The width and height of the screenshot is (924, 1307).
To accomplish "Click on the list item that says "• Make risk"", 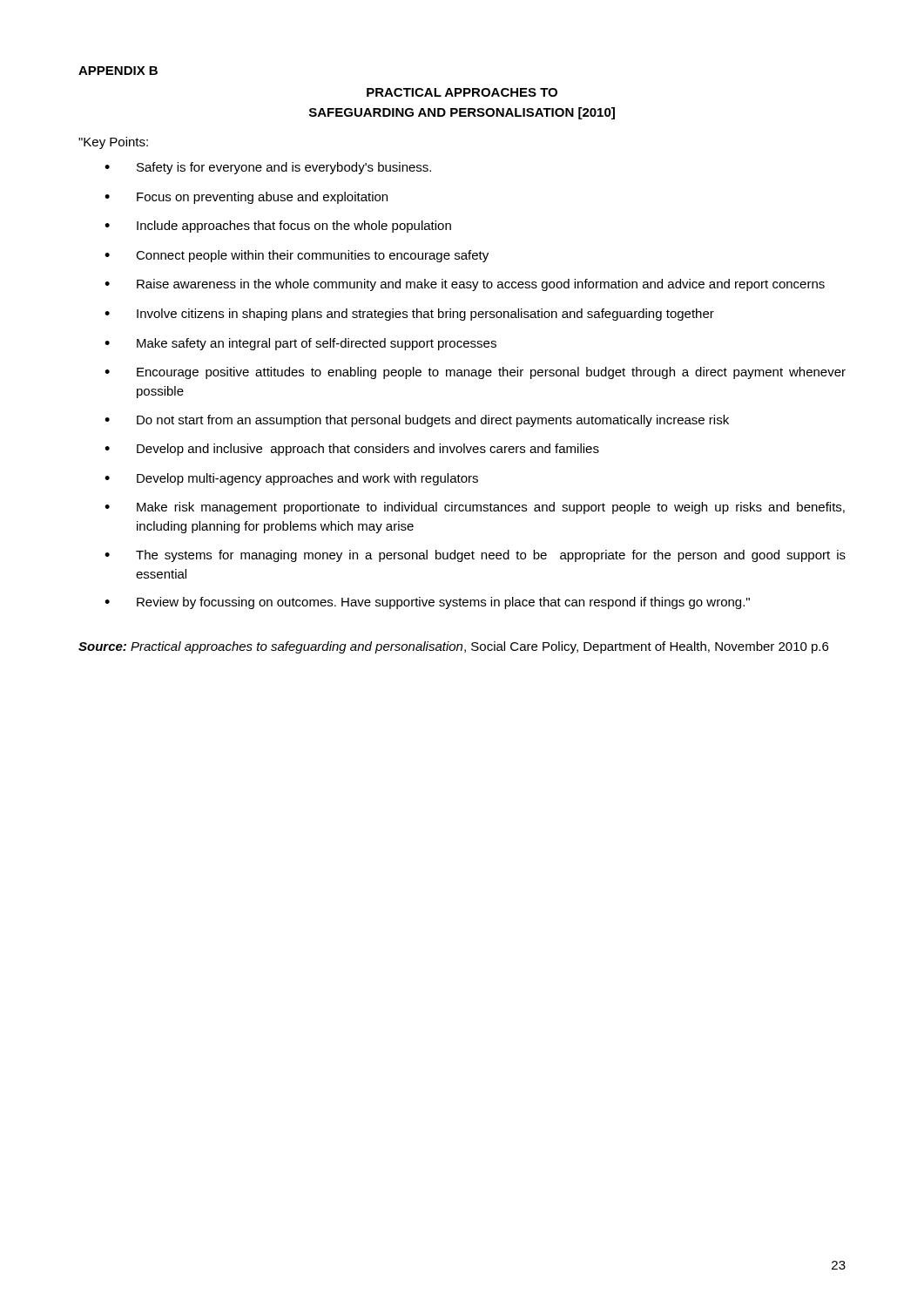I will click(x=462, y=517).
